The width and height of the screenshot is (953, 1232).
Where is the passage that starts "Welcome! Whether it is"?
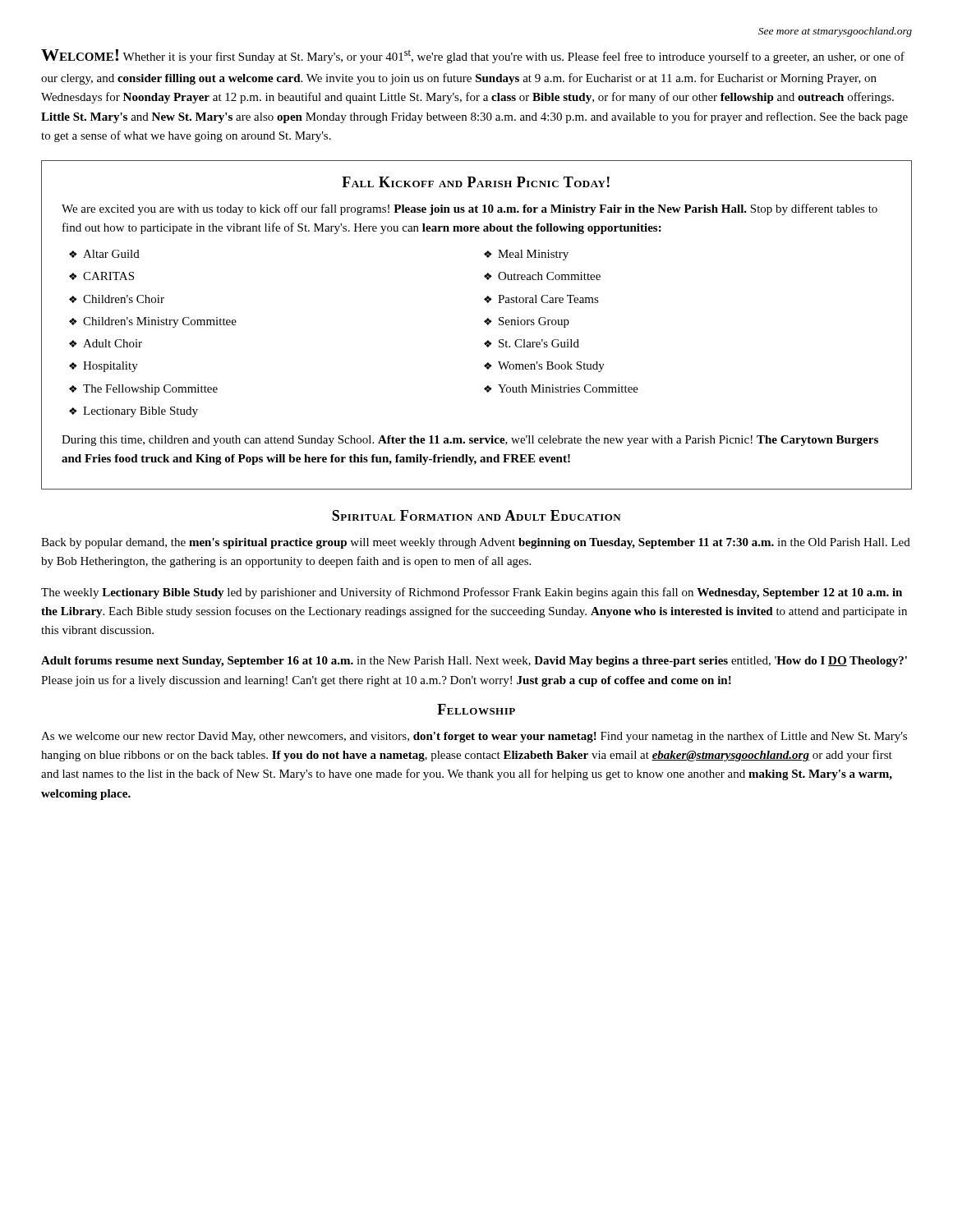(474, 93)
